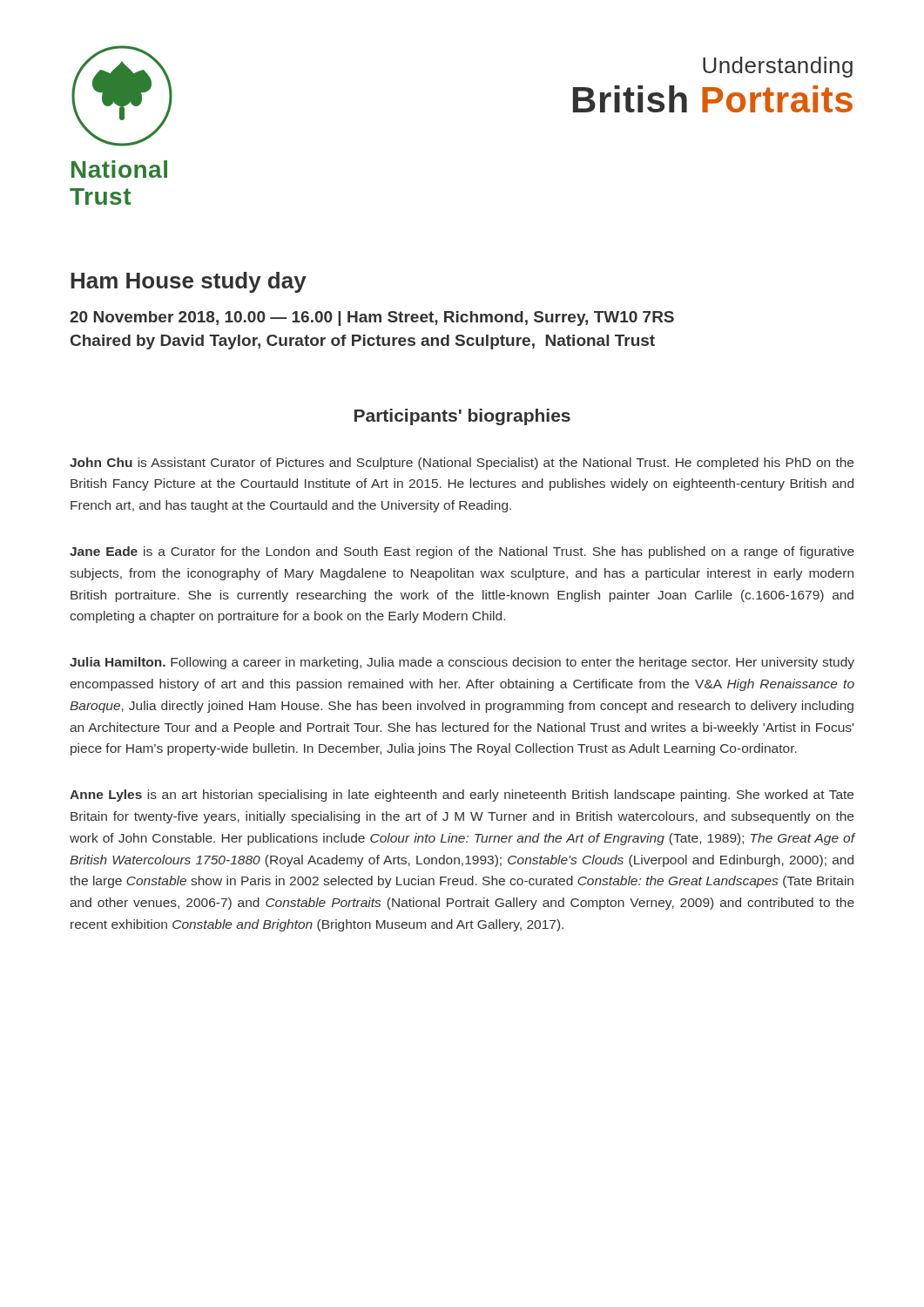Point to the text block starting "Anne Lyles is an art historian specialising in"

[462, 859]
